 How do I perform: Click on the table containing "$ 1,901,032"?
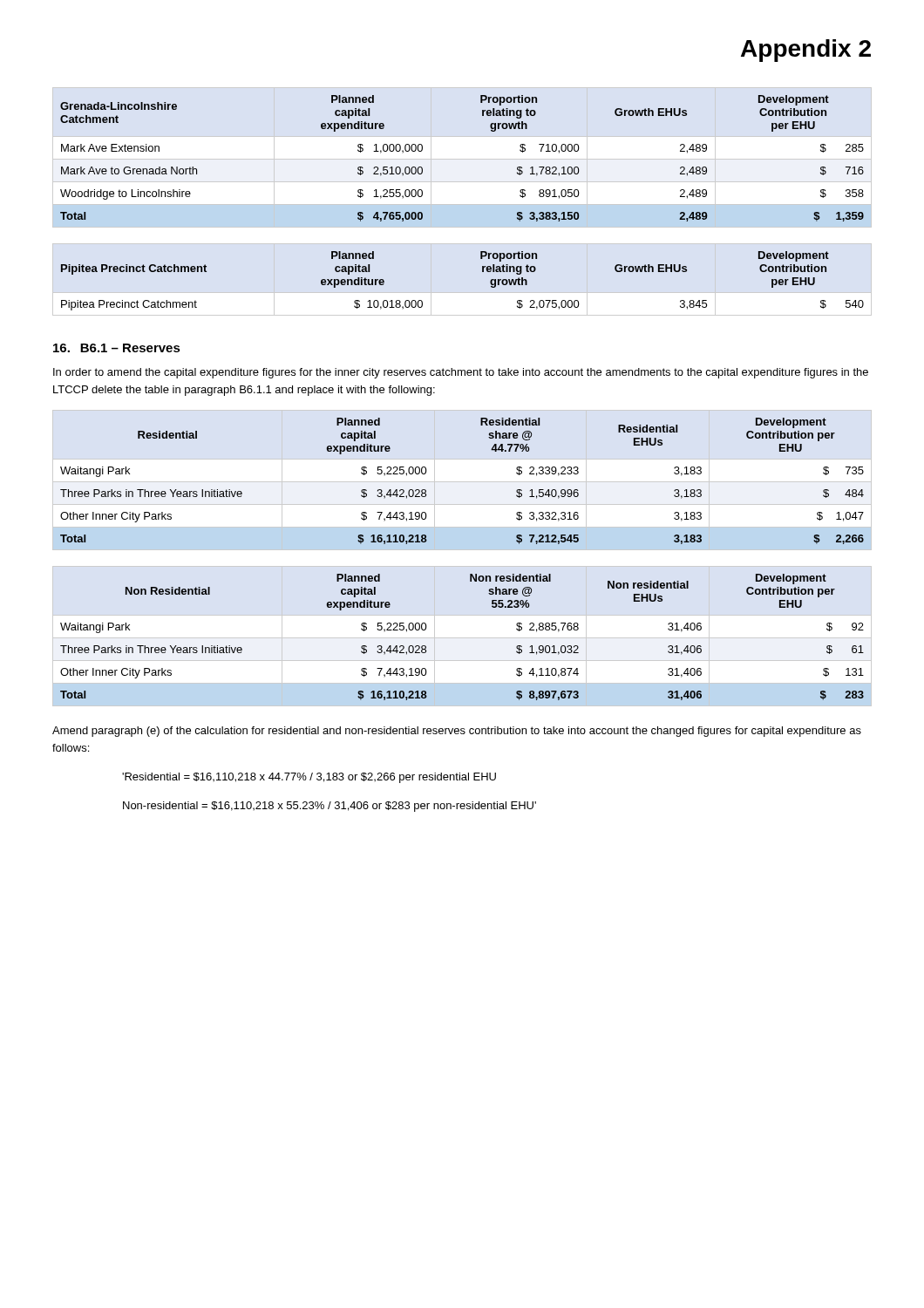(x=462, y=636)
